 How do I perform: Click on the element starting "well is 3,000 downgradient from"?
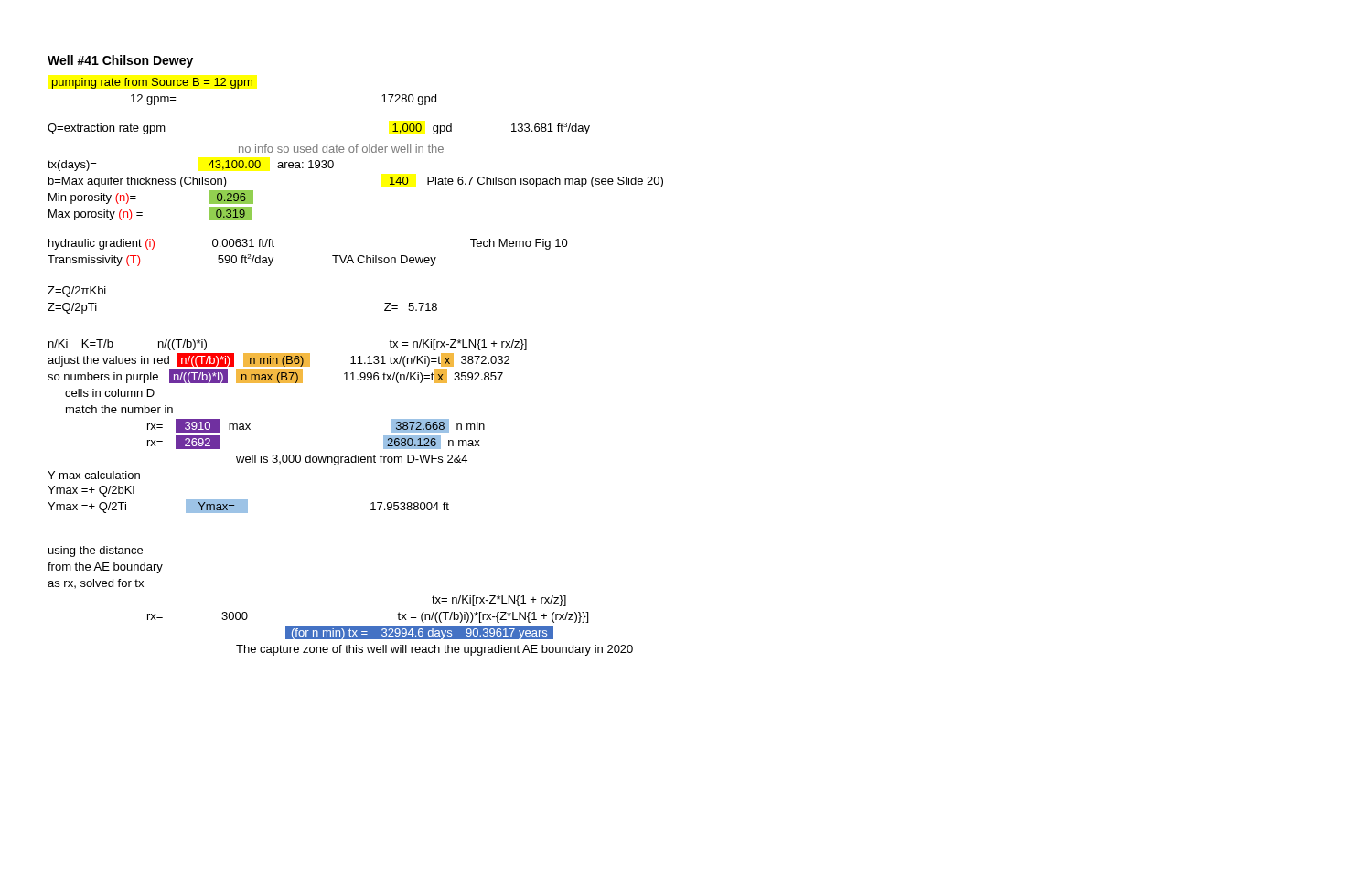(x=352, y=459)
